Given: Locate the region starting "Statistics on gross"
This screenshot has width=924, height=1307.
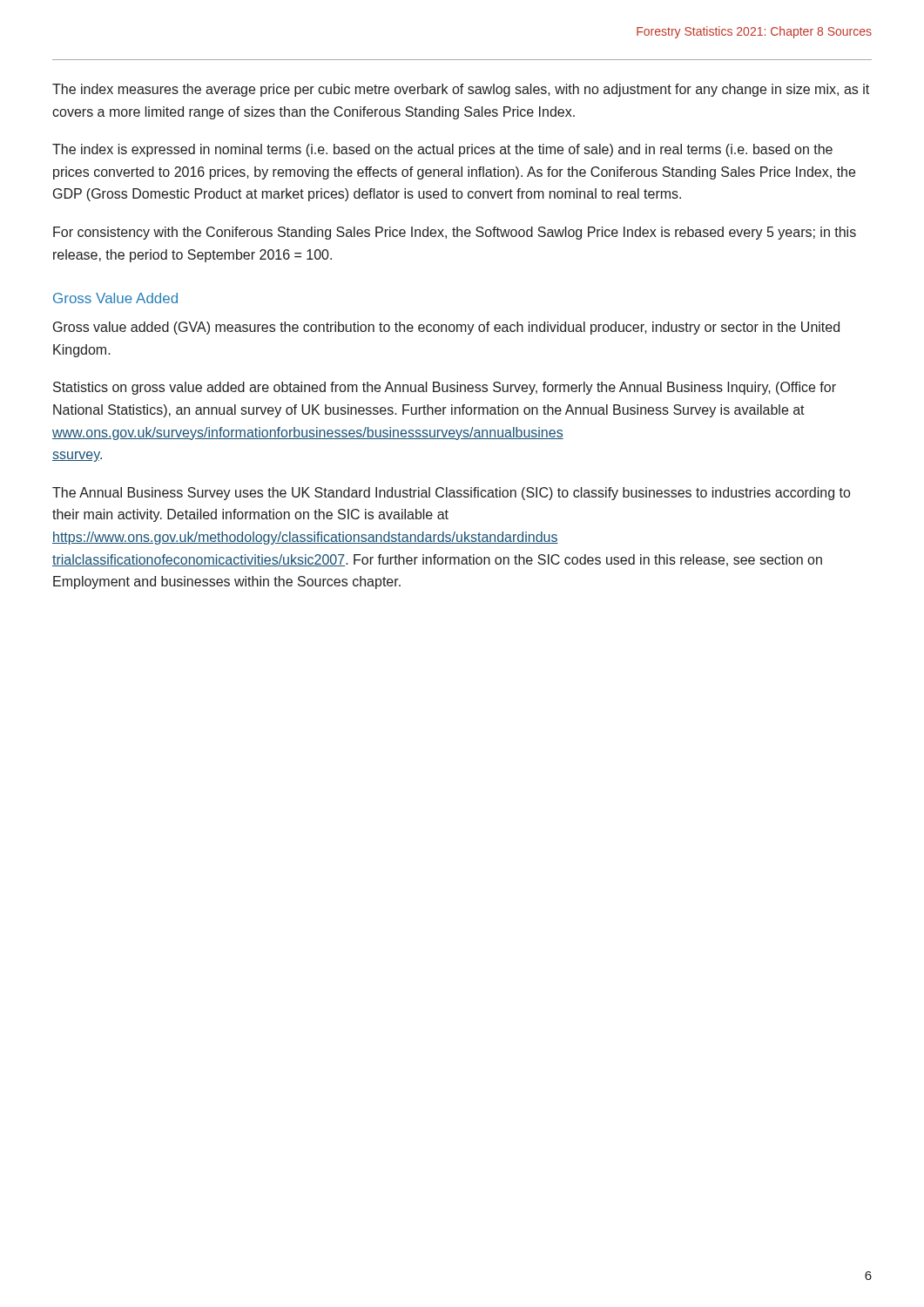Looking at the screenshot, I should pyautogui.click(x=444, y=421).
